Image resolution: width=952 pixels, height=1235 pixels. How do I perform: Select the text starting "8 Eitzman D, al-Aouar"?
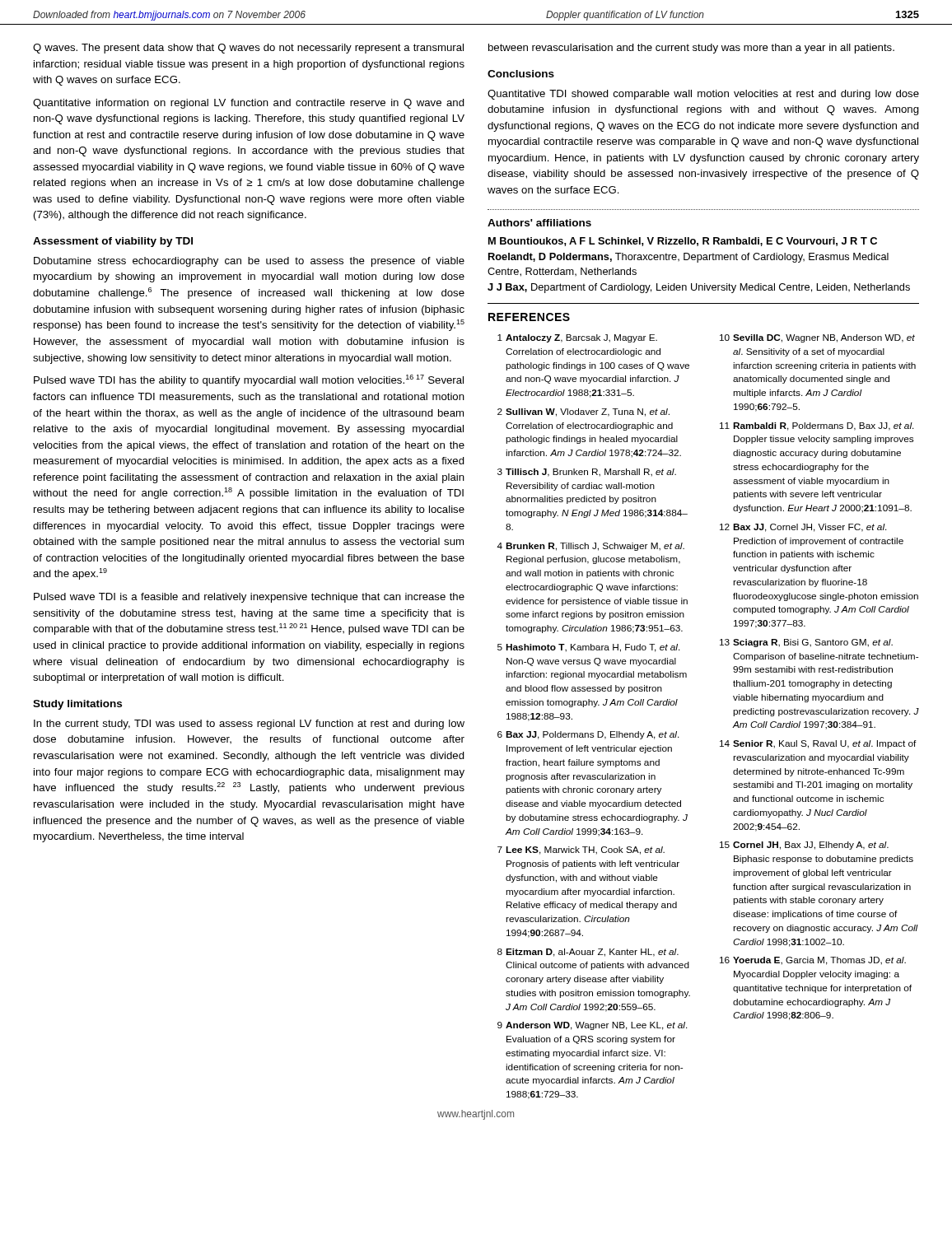pyautogui.click(x=590, y=979)
